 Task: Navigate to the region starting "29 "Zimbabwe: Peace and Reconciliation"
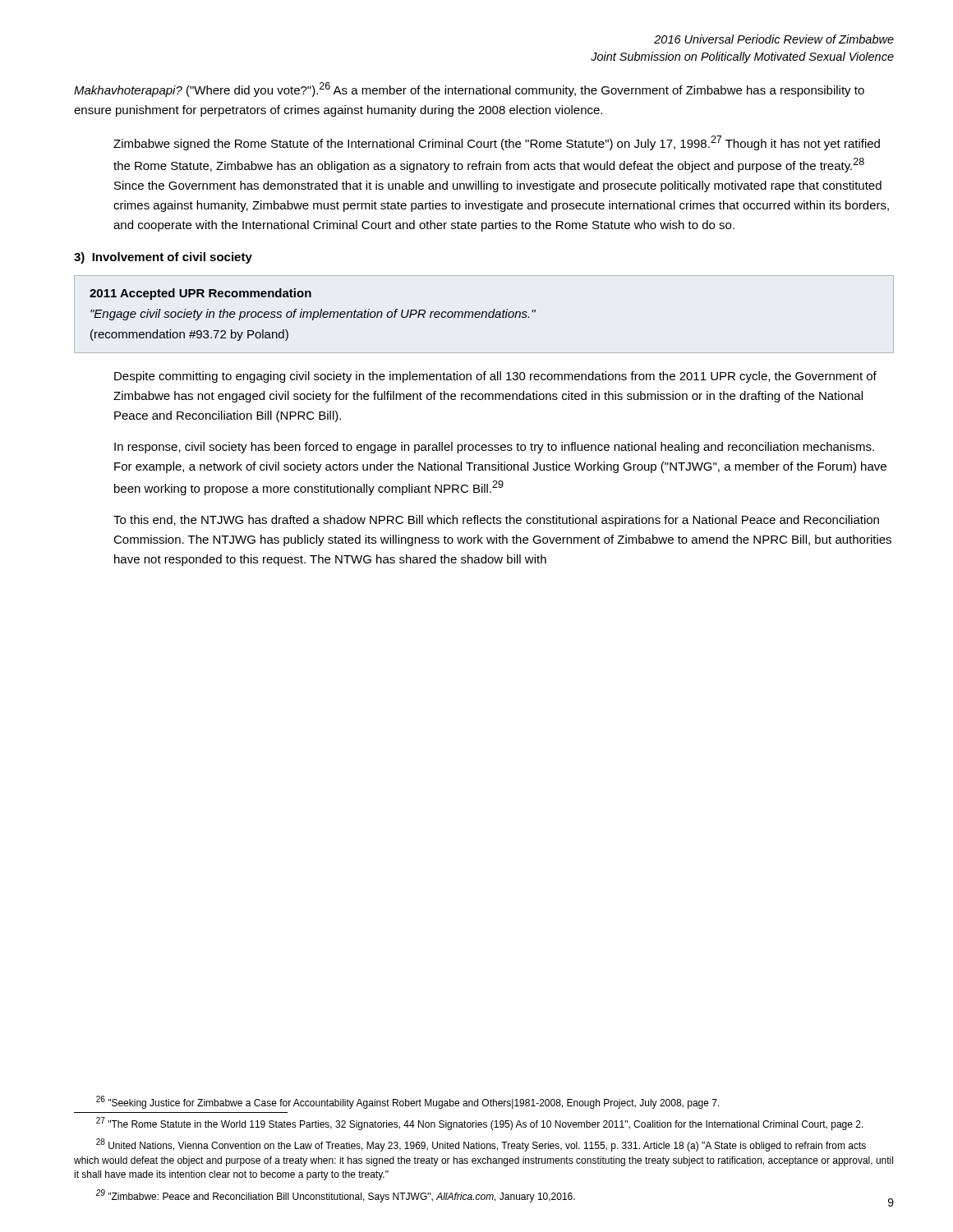[x=325, y=1195]
